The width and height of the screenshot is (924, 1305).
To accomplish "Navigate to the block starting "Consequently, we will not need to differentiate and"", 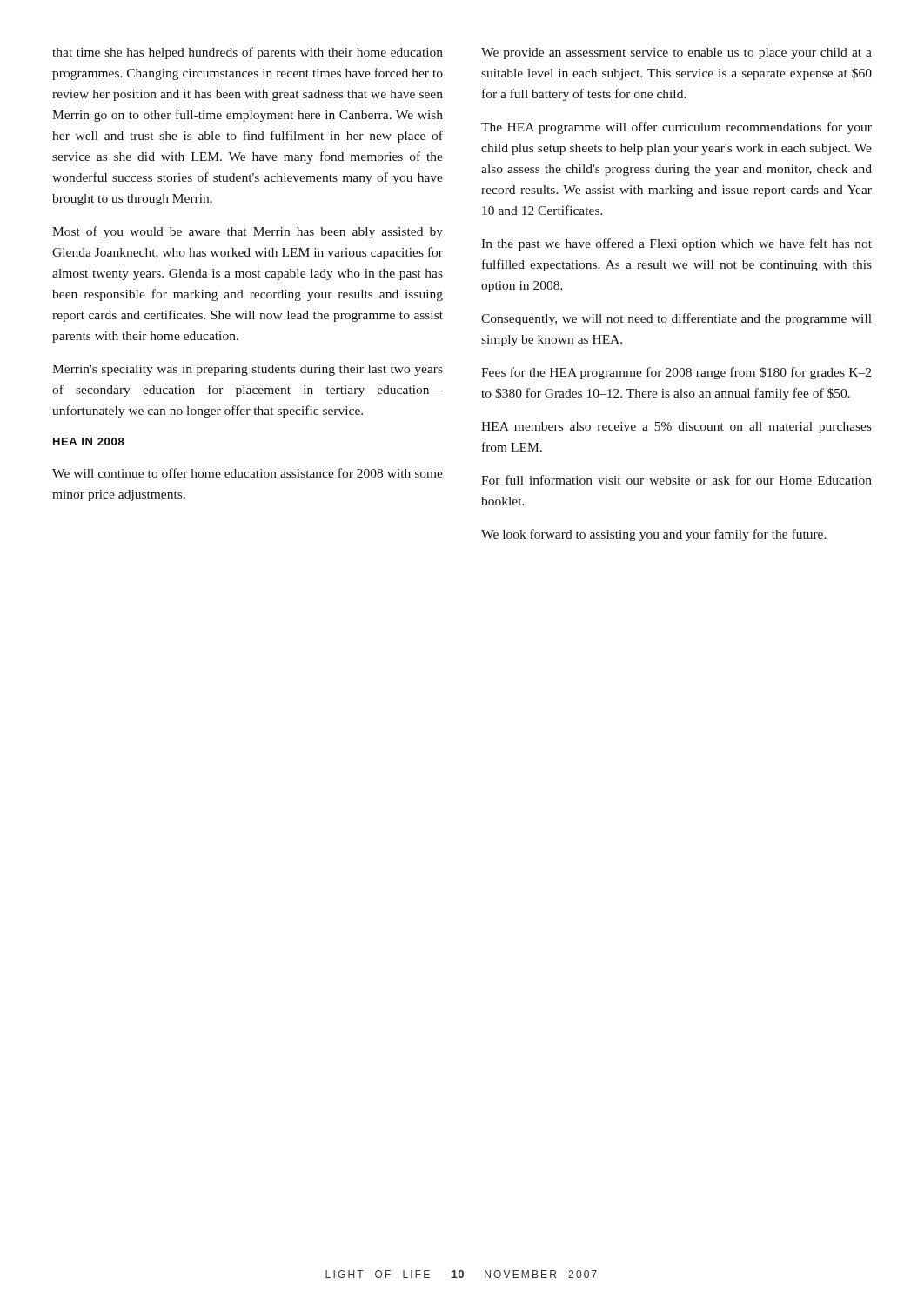I will click(676, 329).
